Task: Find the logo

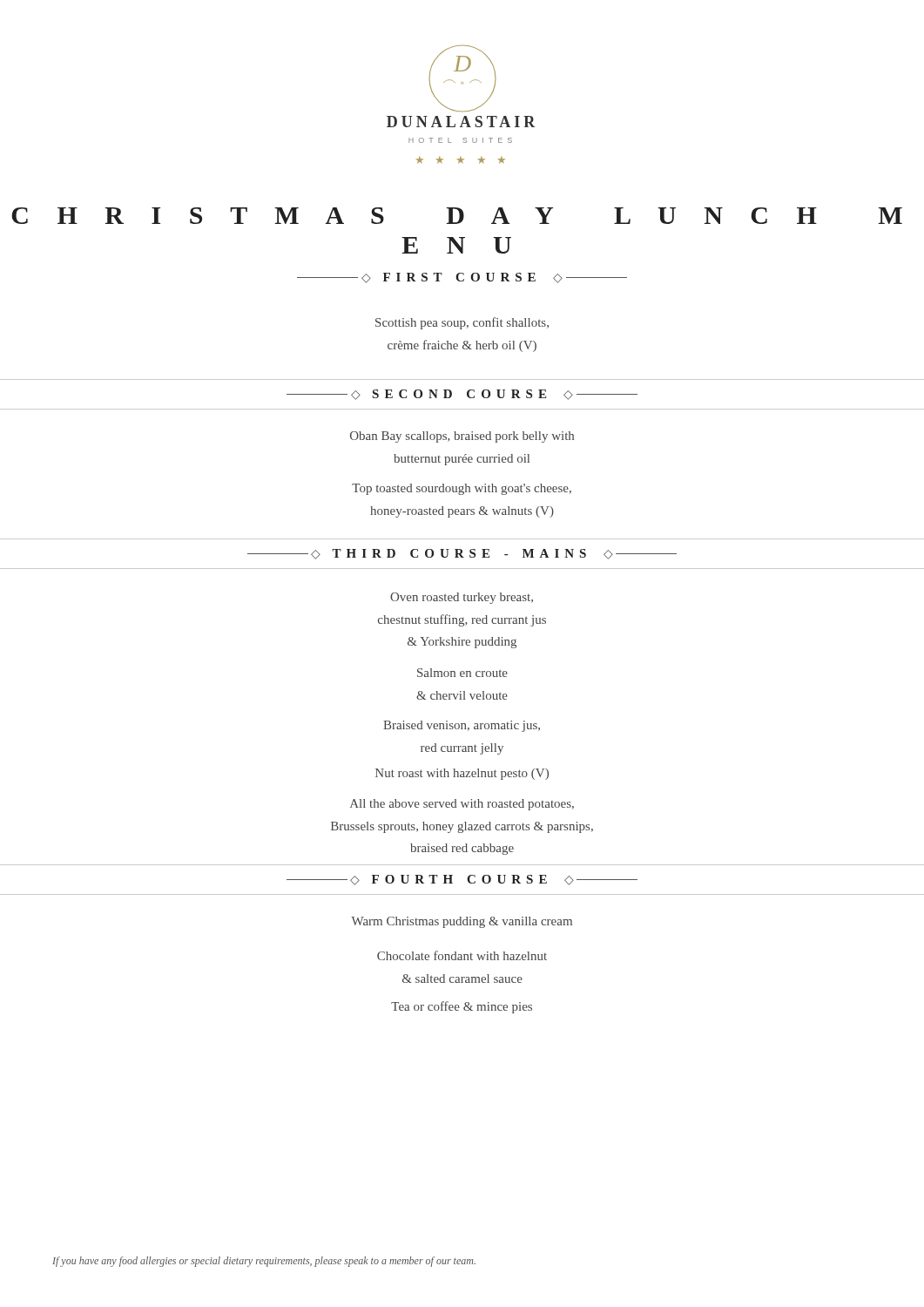Action: 462,111
